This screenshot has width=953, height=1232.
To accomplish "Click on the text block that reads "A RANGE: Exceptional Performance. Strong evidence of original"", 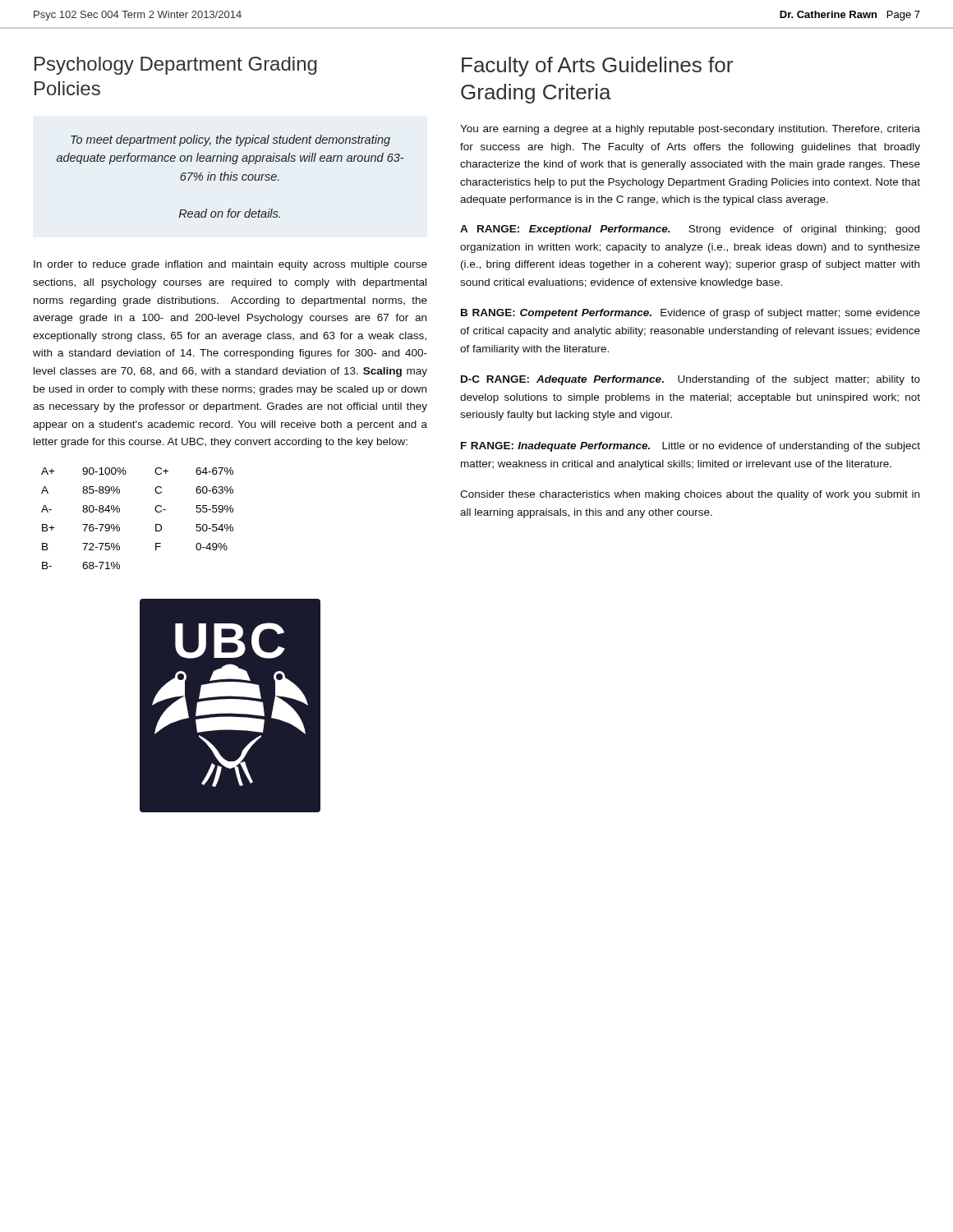I will coord(690,255).
